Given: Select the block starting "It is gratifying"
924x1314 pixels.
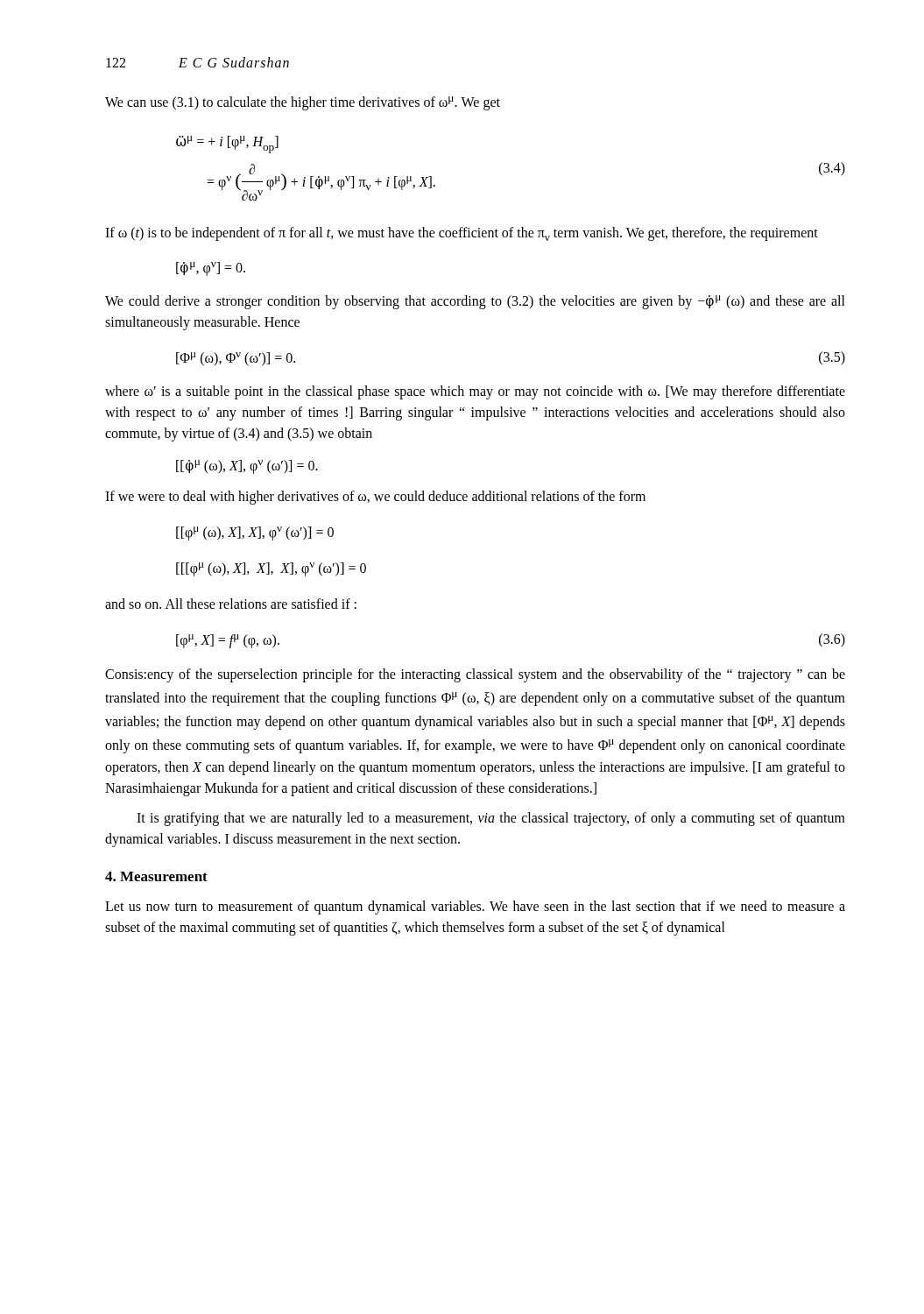Looking at the screenshot, I should (x=475, y=828).
